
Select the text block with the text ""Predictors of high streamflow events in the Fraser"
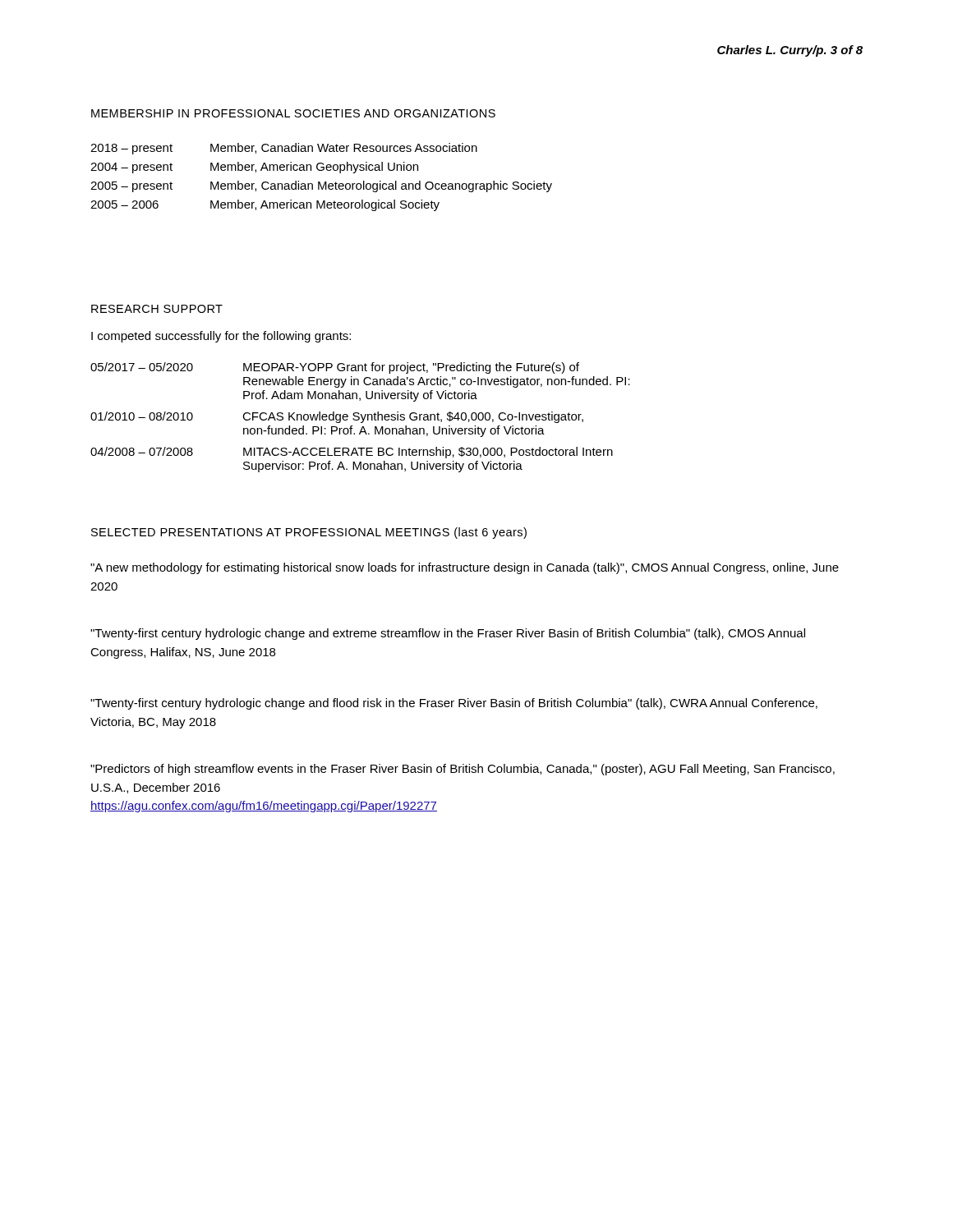[463, 770]
